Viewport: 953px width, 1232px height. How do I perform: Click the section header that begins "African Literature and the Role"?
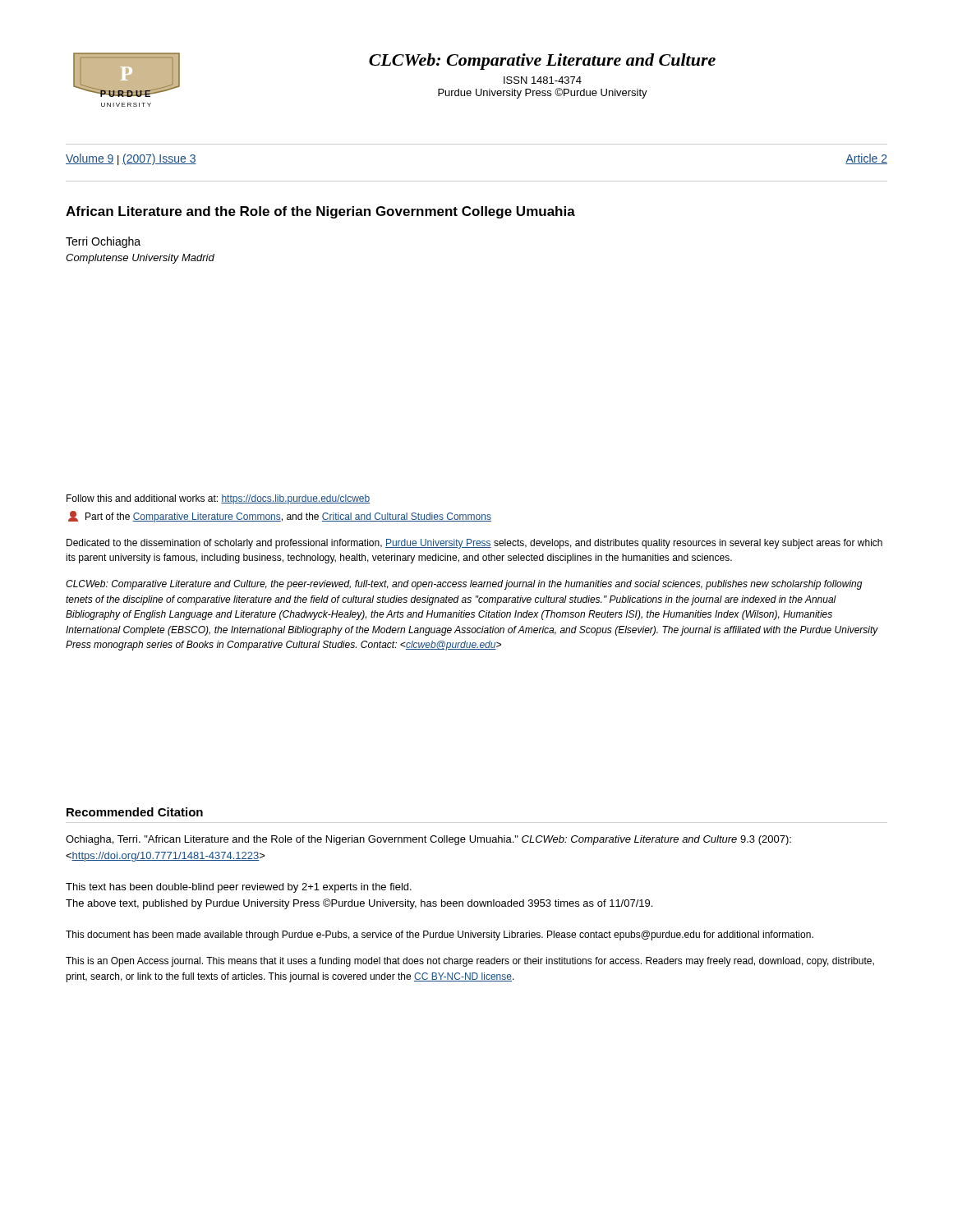pyautogui.click(x=320, y=211)
